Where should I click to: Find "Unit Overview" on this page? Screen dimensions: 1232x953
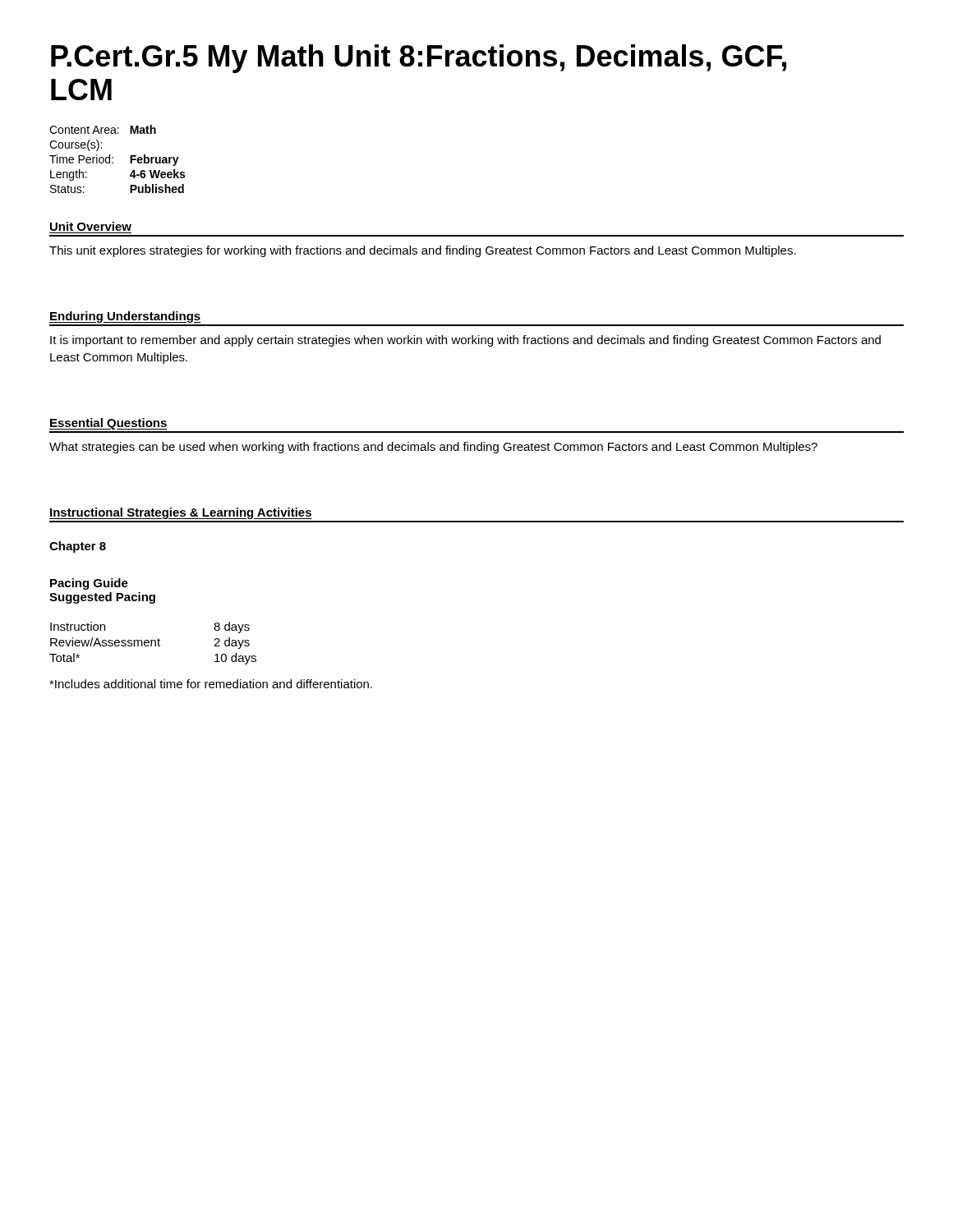476,228
